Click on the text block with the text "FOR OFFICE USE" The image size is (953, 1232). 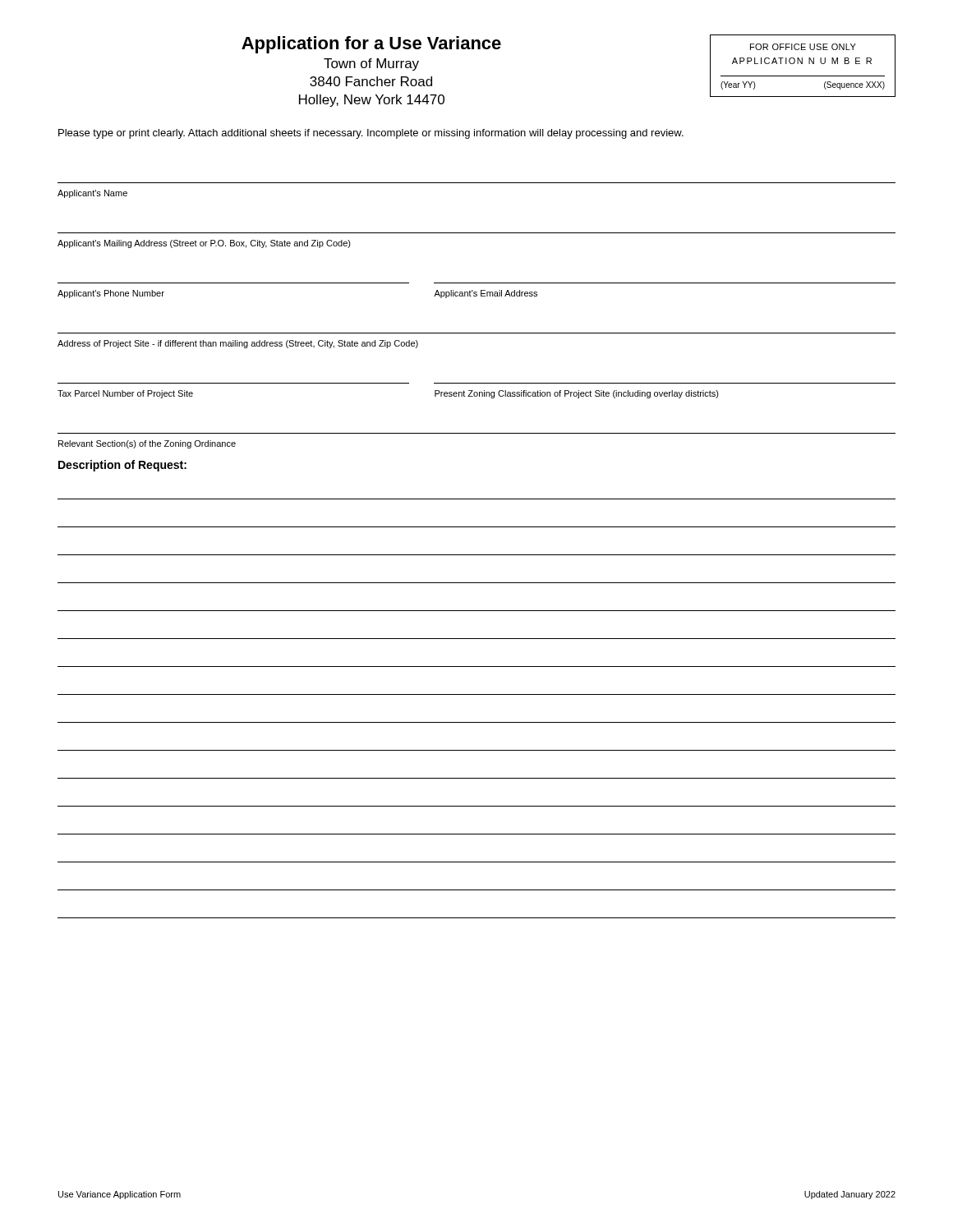(x=803, y=66)
